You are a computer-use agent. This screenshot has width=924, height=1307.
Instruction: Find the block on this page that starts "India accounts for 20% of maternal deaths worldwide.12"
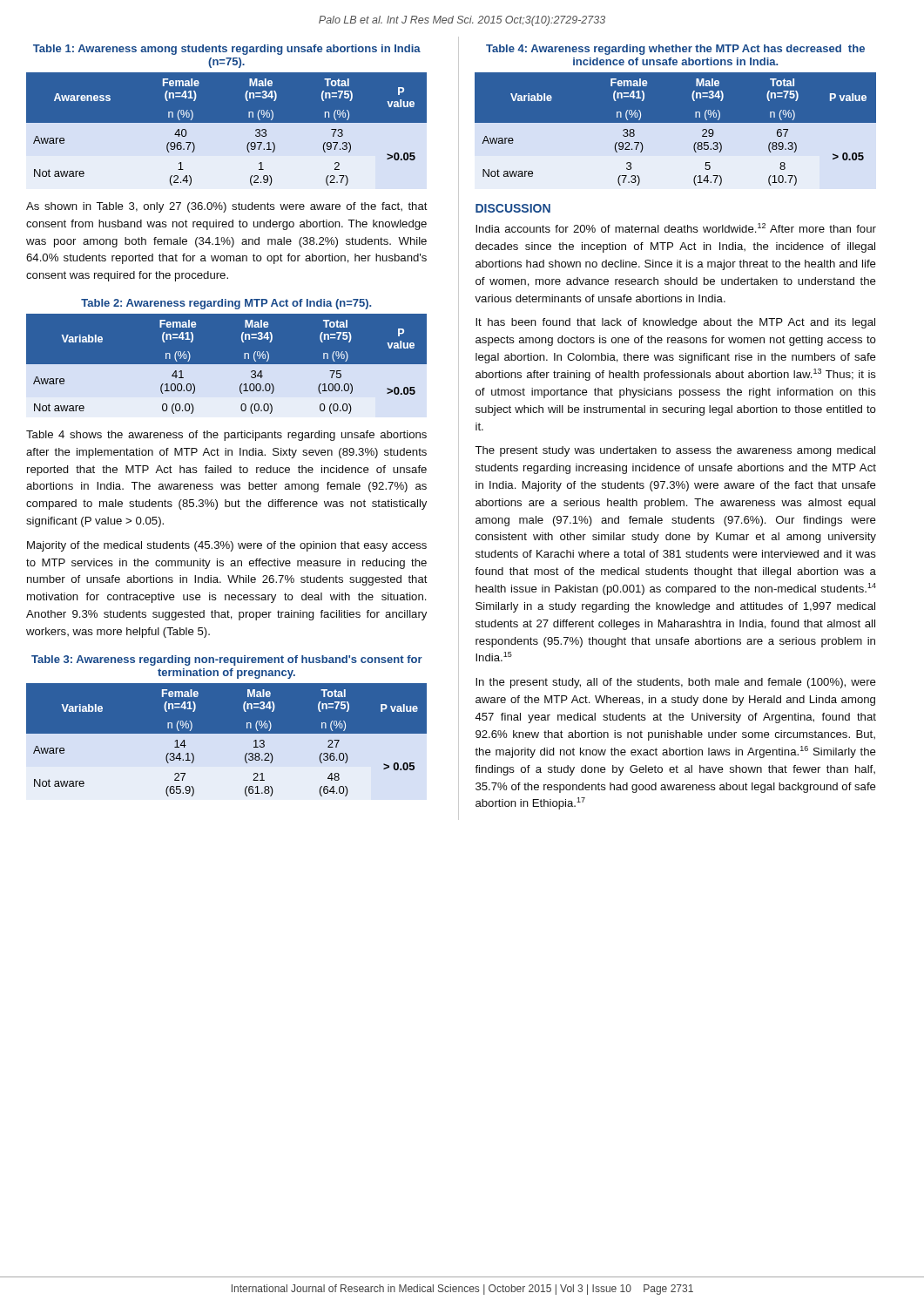[676, 263]
